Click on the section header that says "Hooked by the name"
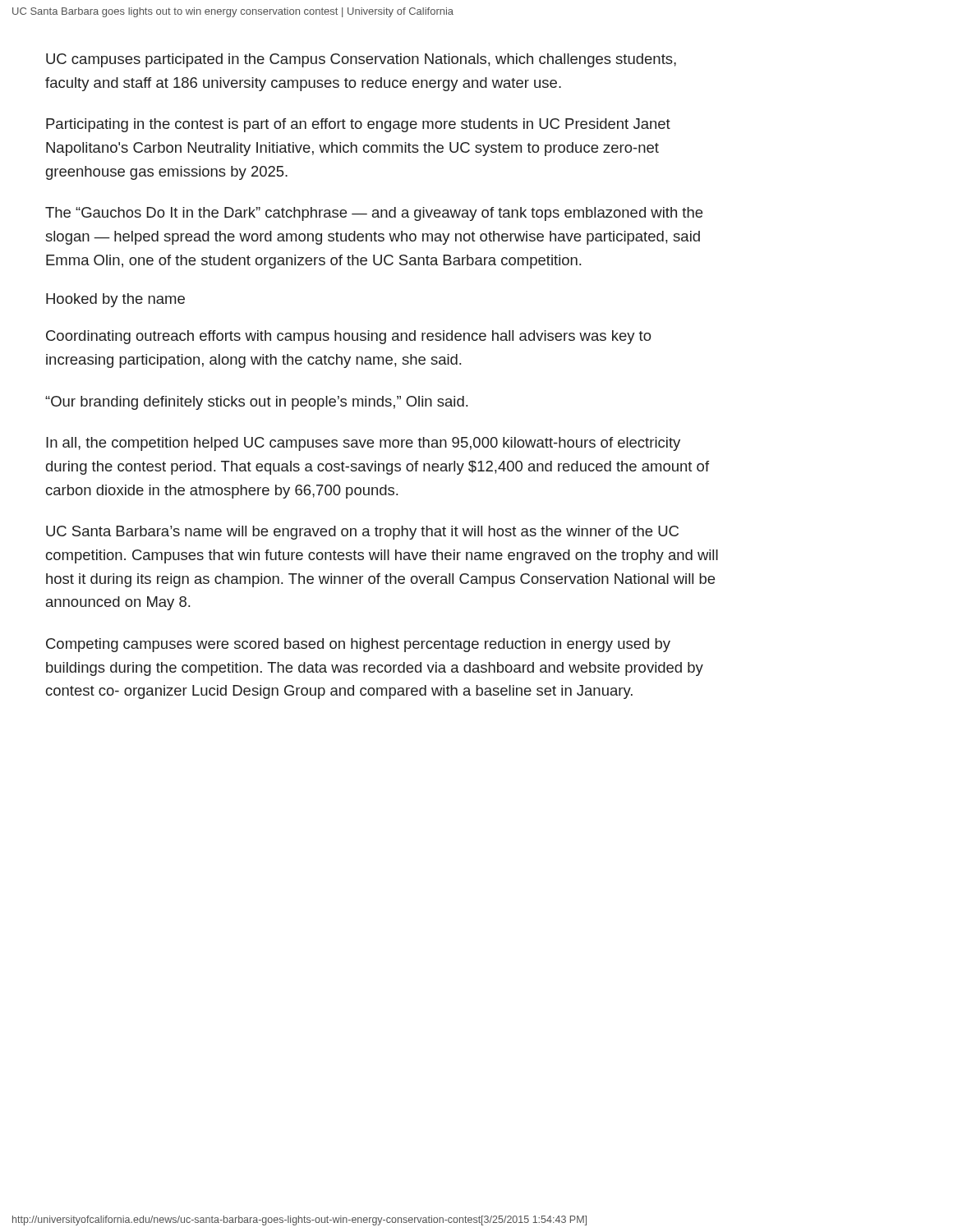953x1232 pixels. (115, 299)
